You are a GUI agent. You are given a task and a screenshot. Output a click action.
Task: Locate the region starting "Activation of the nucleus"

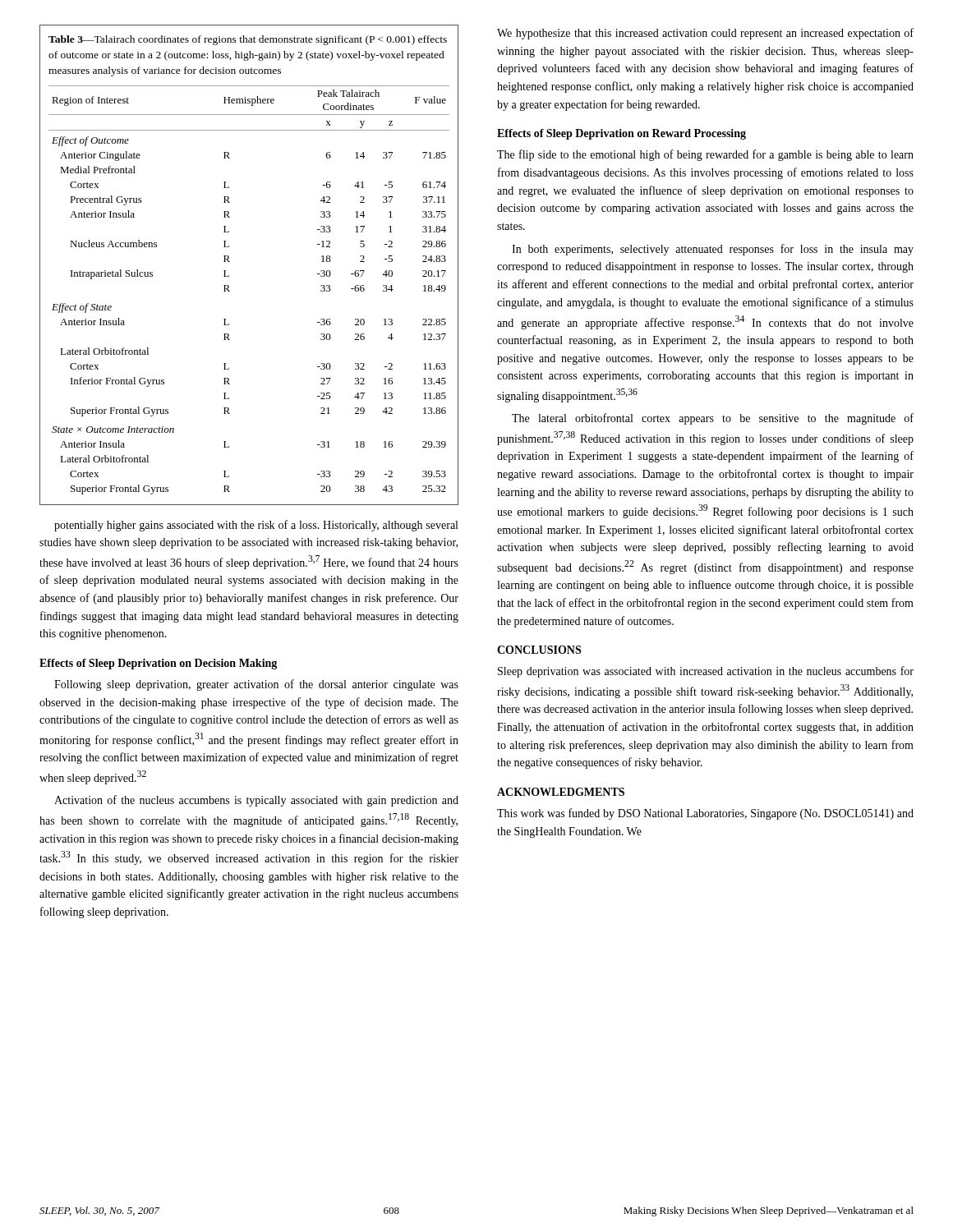point(249,856)
